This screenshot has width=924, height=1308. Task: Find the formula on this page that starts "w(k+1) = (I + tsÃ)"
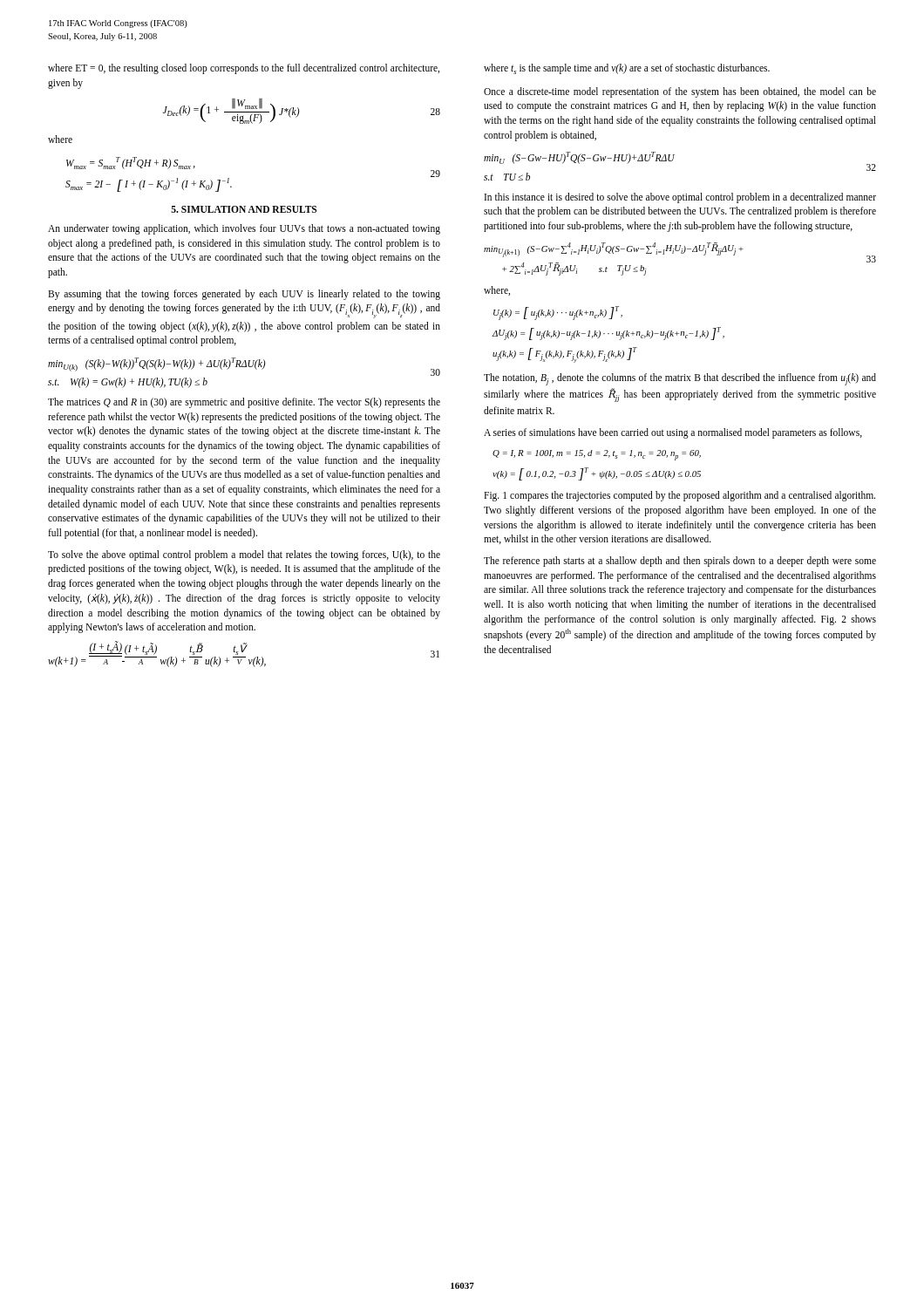(244, 654)
